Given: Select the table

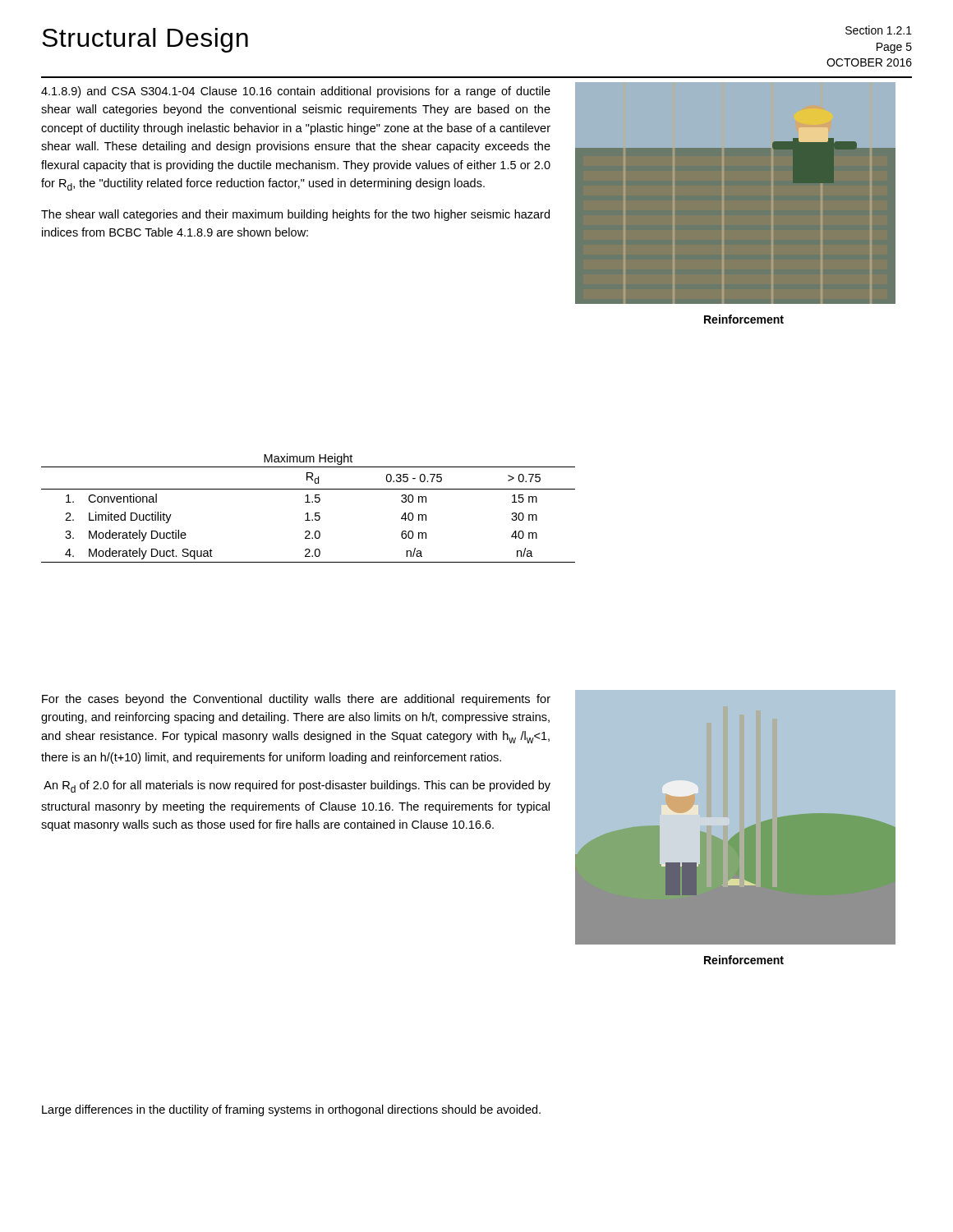Looking at the screenshot, I should [x=308, y=507].
